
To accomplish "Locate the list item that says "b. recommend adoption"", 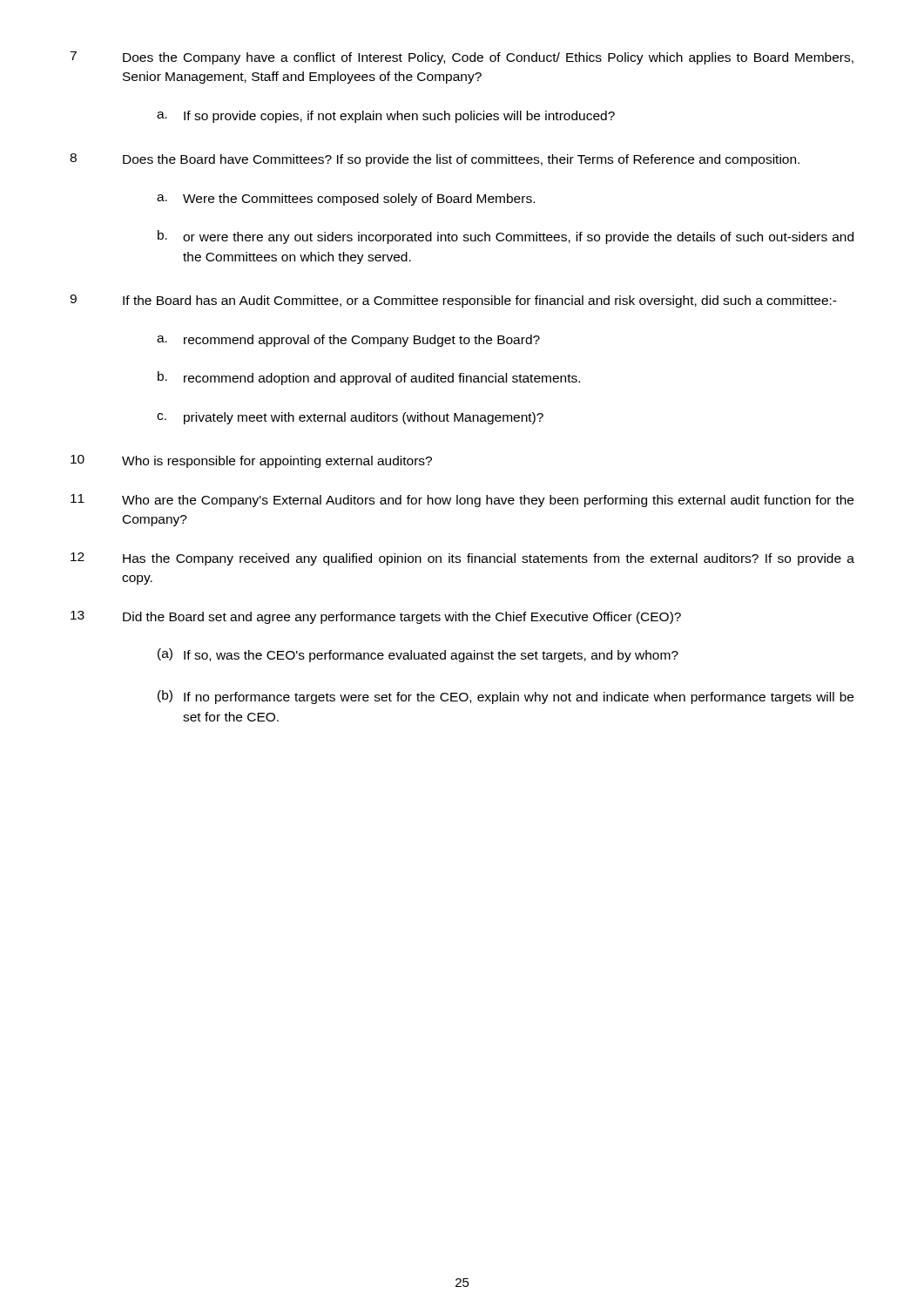I will 506,379.
